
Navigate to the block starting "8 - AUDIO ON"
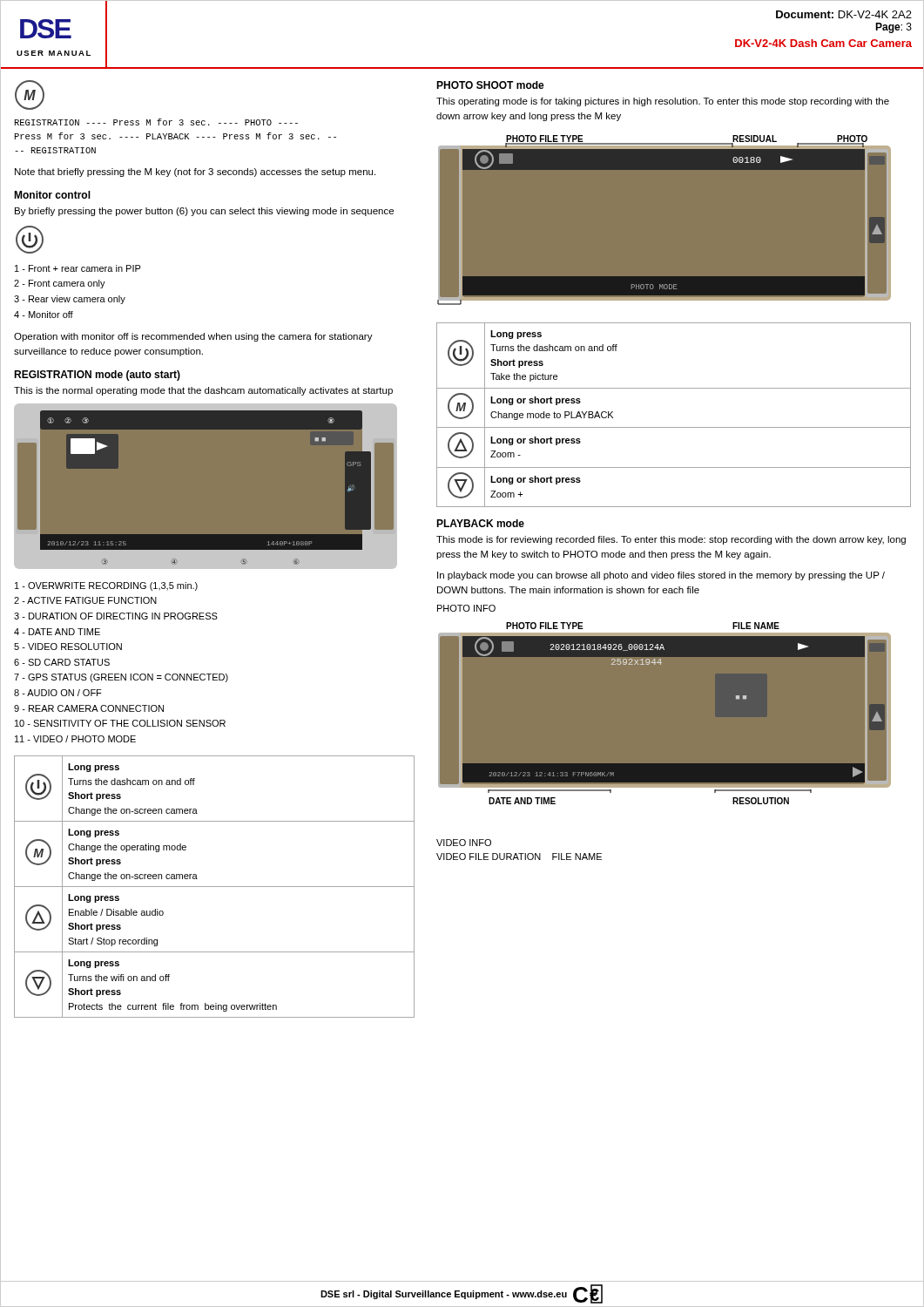click(x=58, y=693)
